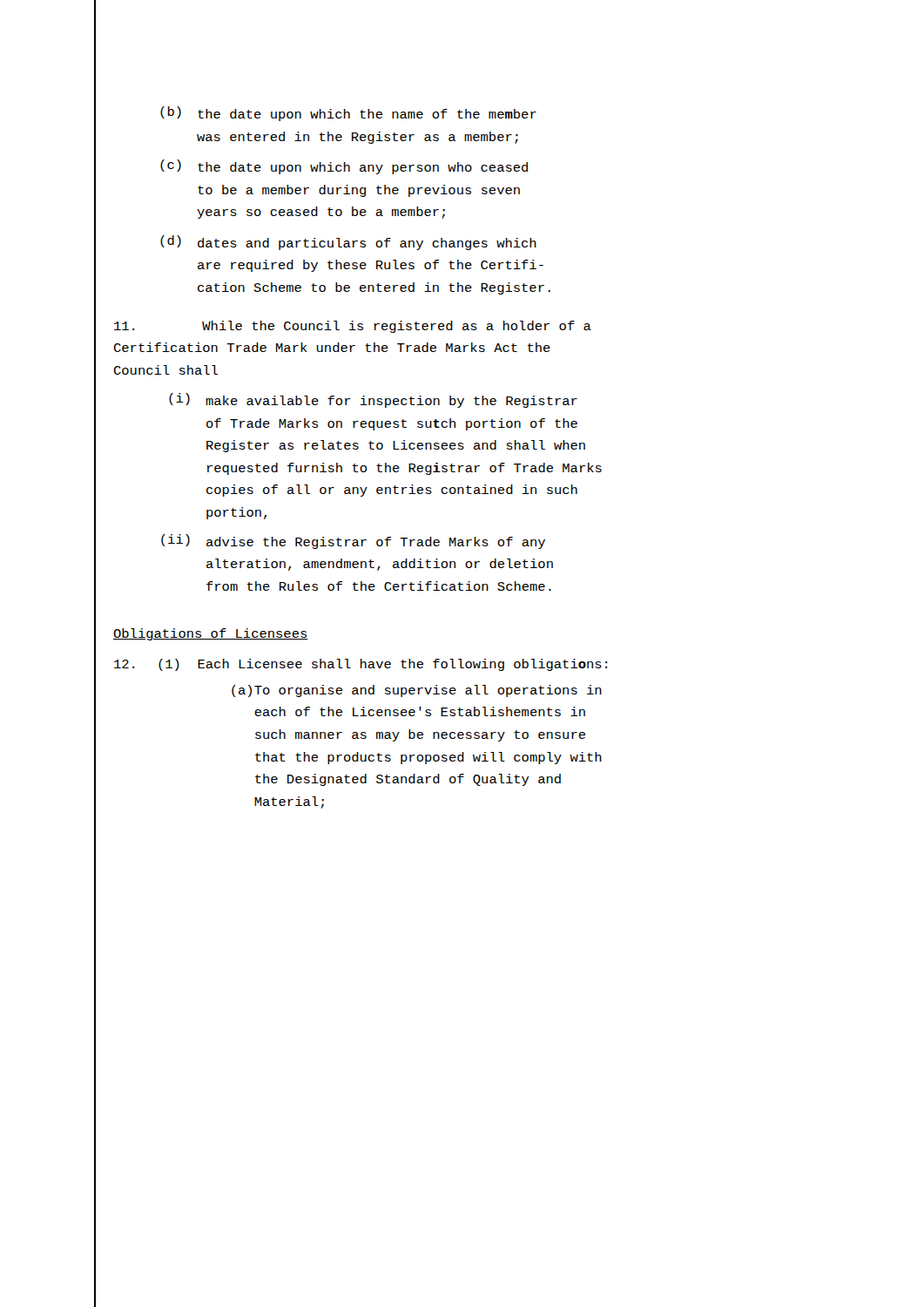Find the text block starting "(d) dates and particulars of"
Image resolution: width=924 pixels, height=1307 pixels.
(x=492, y=267)
